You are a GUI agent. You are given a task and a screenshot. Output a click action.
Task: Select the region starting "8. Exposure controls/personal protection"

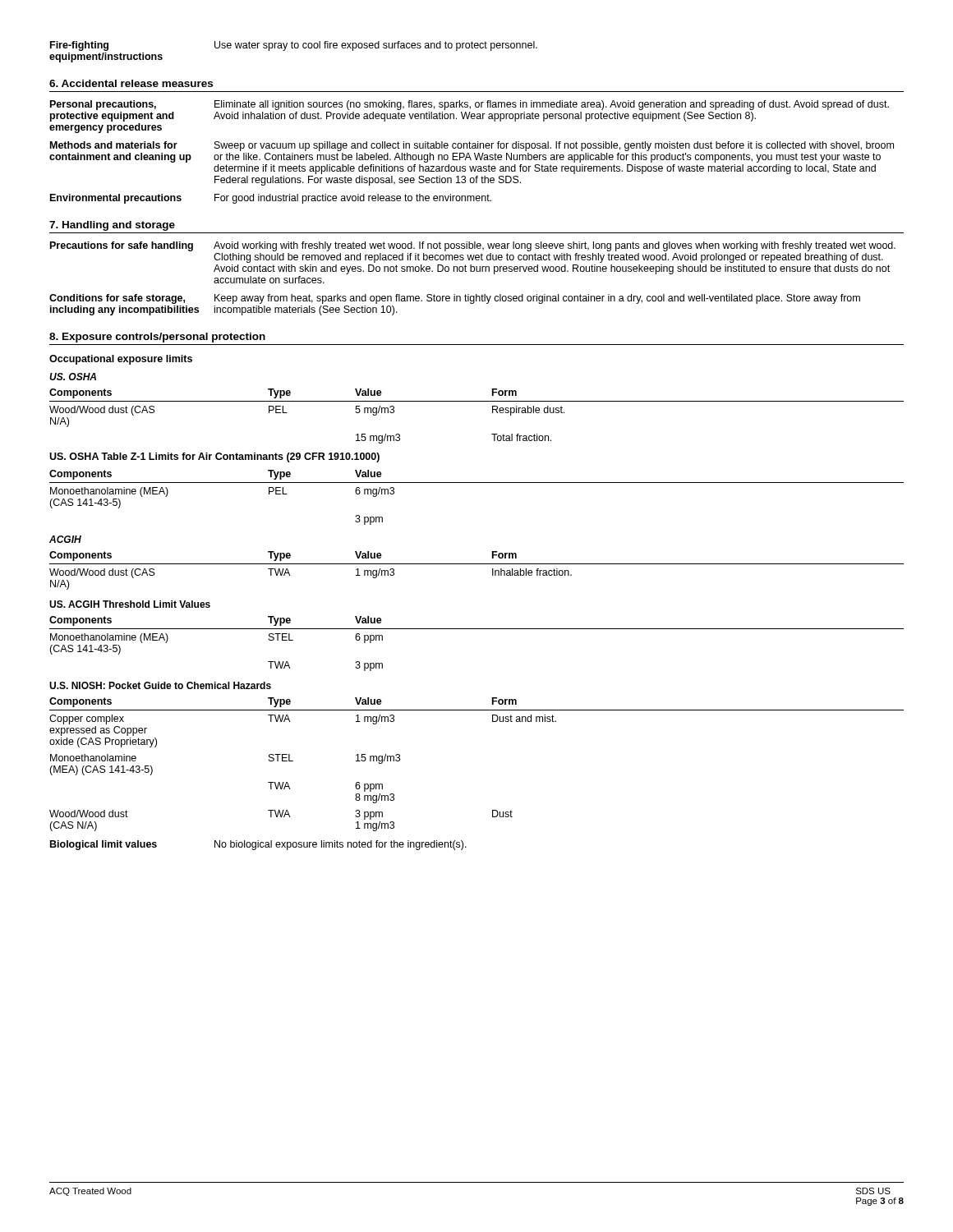pos(157,336)
